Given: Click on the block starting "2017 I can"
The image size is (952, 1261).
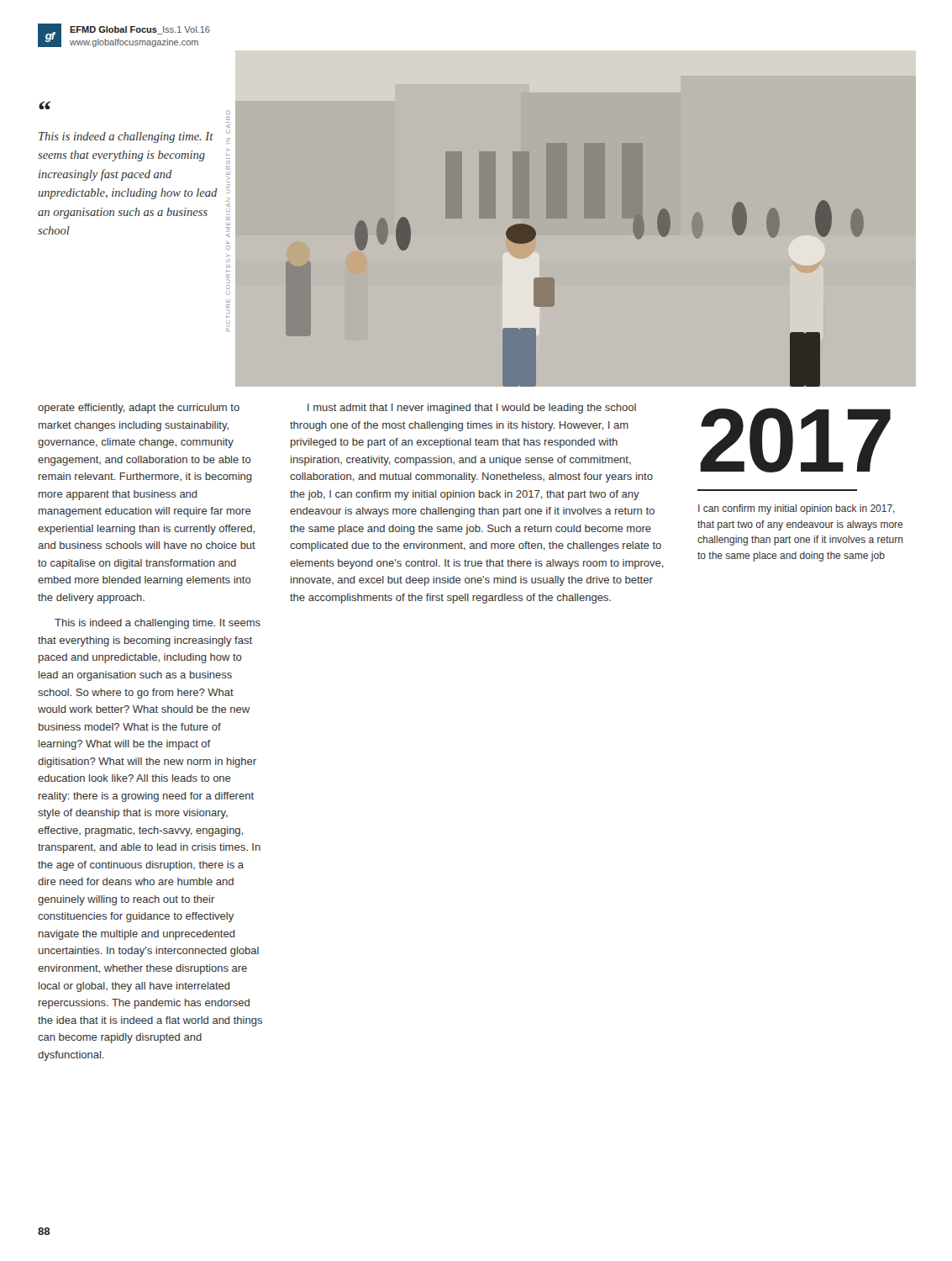Looking at the screenshot, I should pyautogui.click(x=806, y=482).
